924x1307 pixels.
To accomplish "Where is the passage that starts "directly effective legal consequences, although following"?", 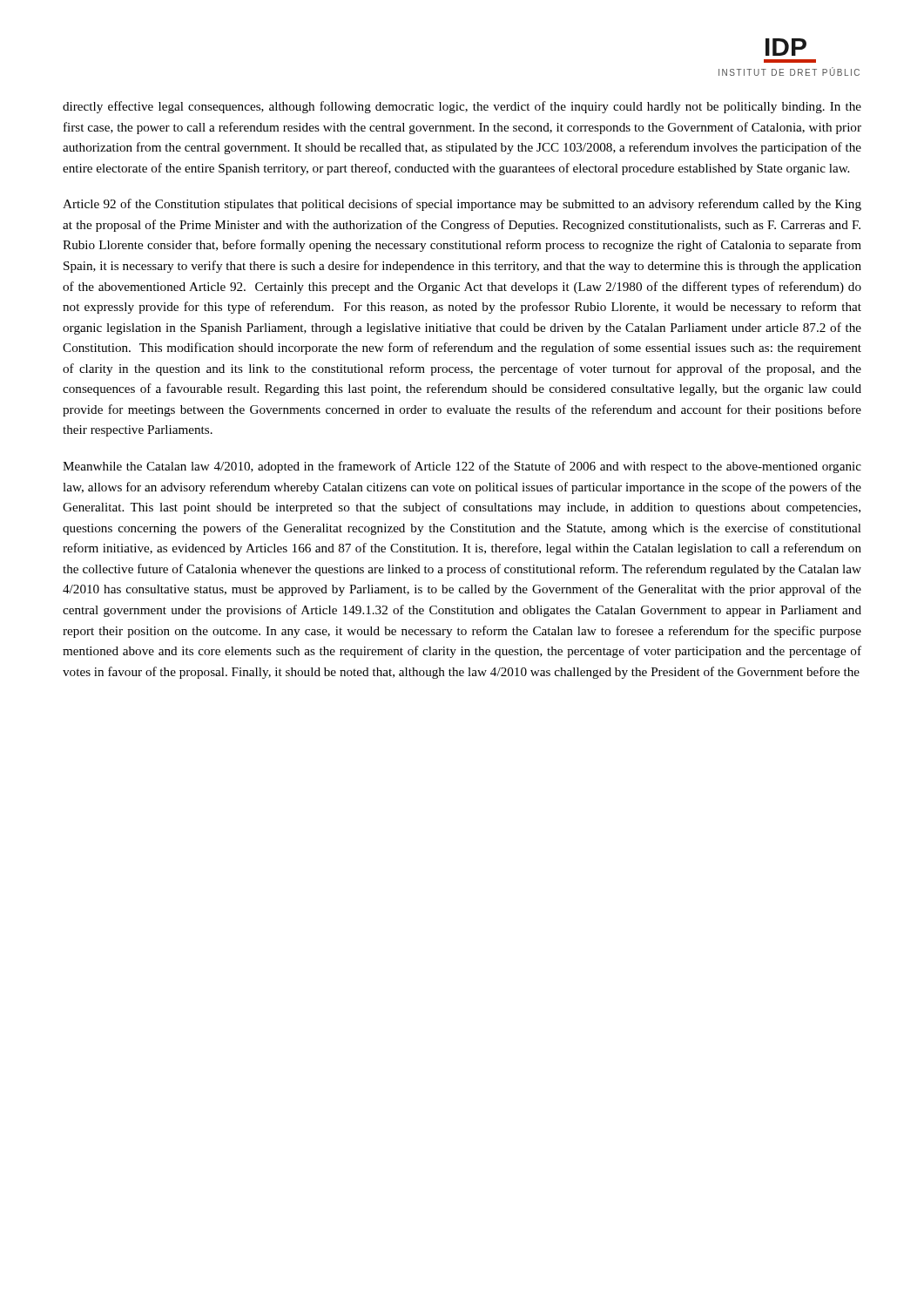I will [x=462, y=137].
